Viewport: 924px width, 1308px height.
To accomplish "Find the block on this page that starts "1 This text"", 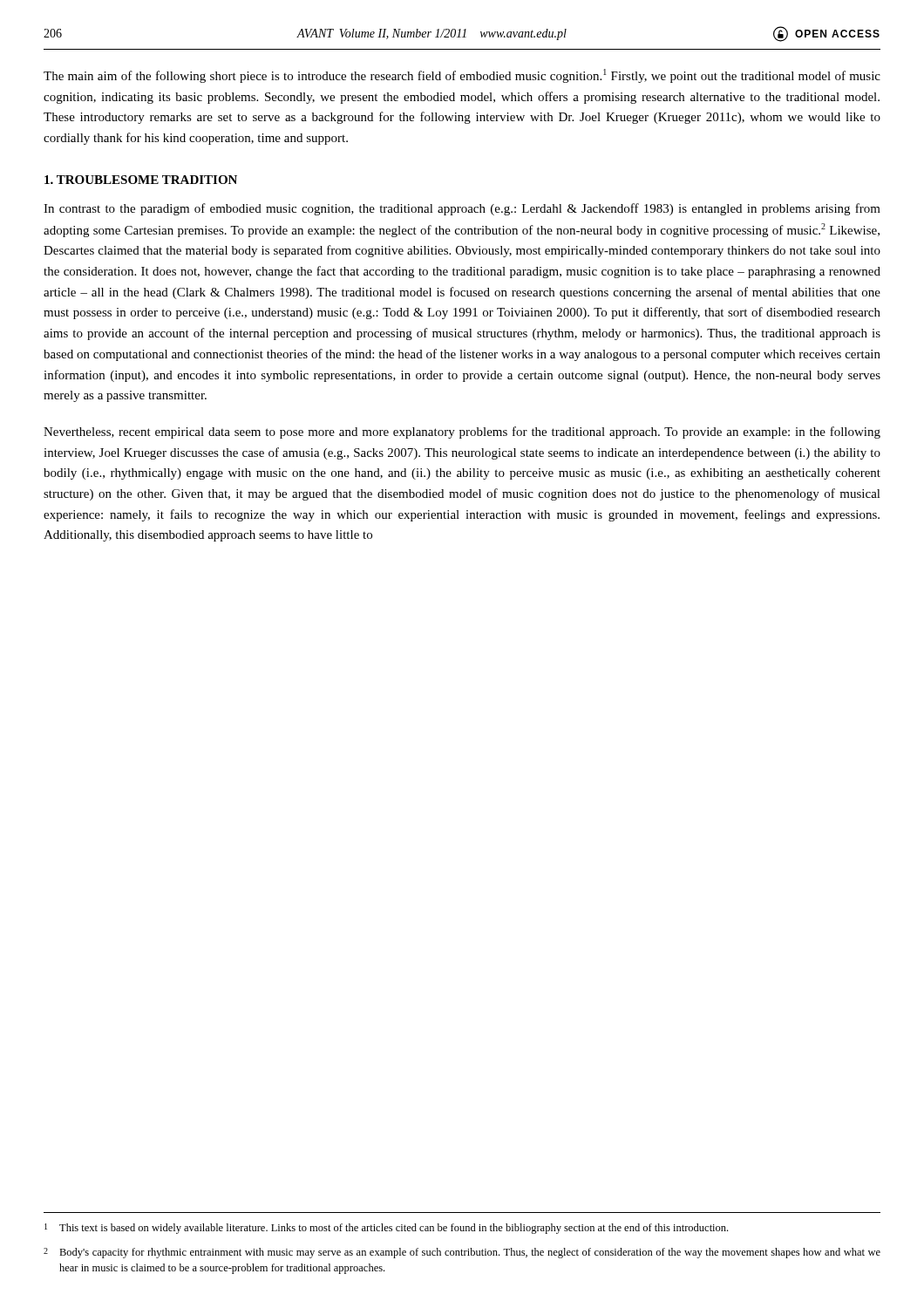I will [462, 1229].
